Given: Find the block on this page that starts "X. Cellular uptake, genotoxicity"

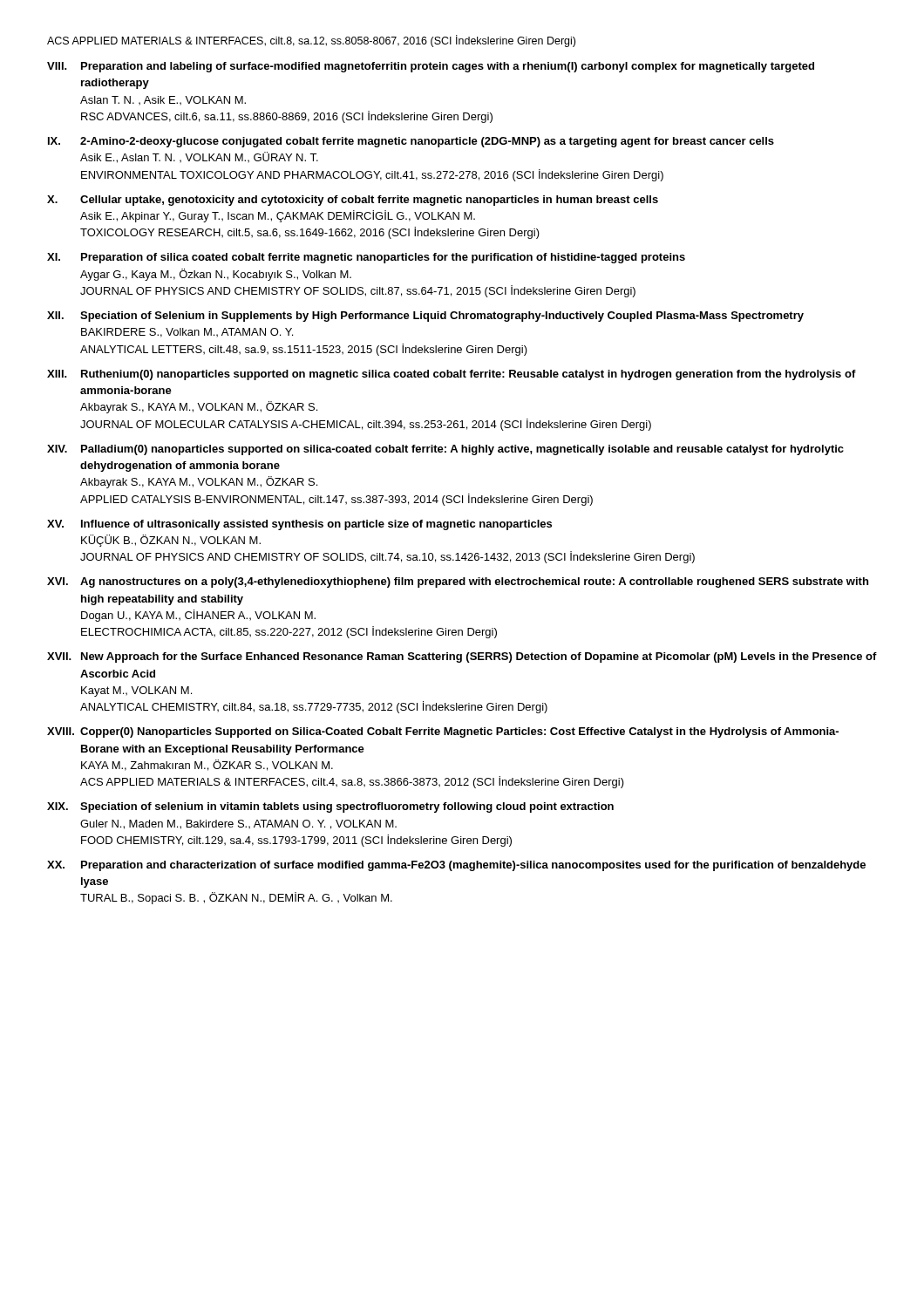Looking at the screenshot, I should (462, 216).
